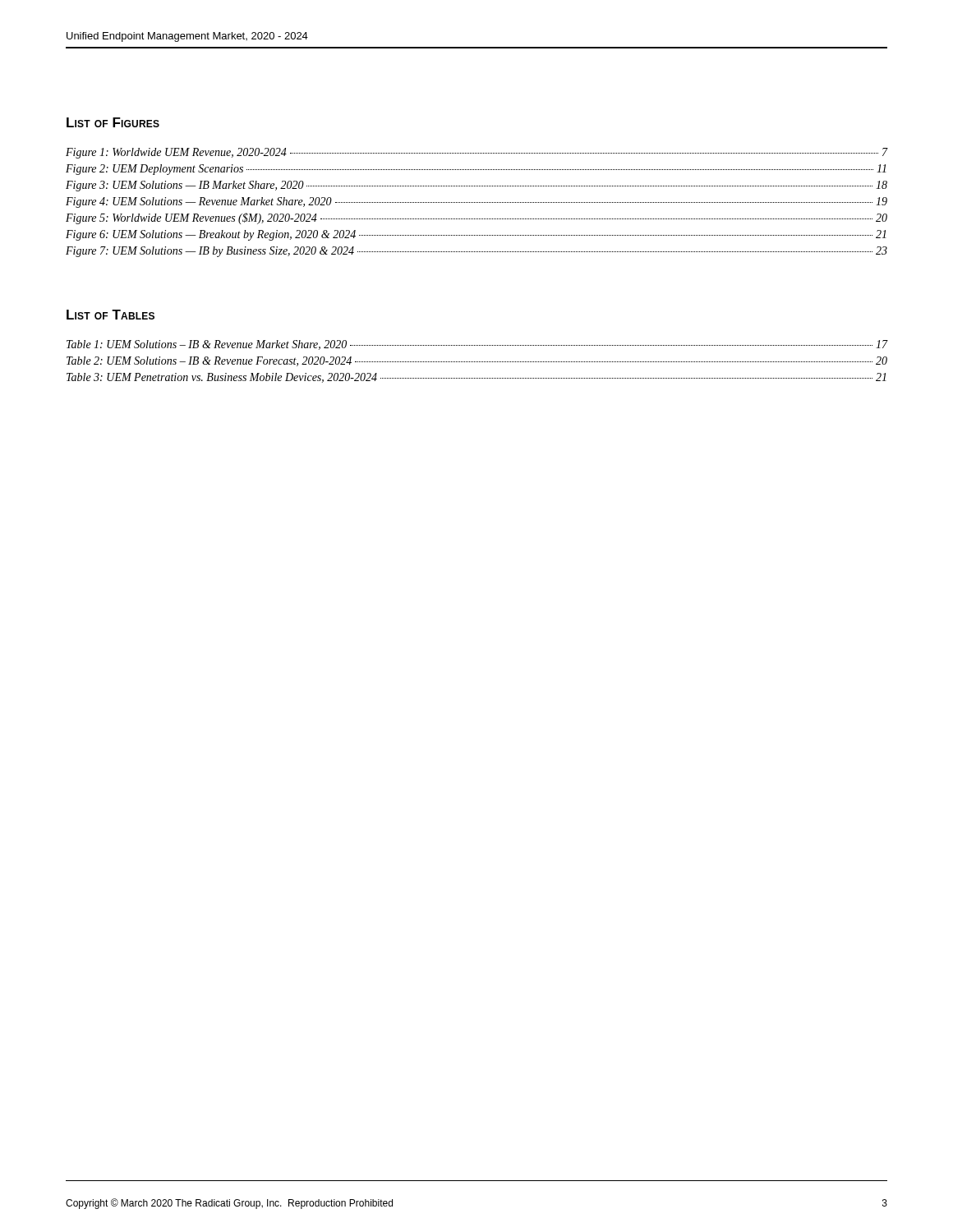
Task: Click on the list item with the text "Figure 2: UEM Deployment Scenarios 11"
Action: point(476,169)
